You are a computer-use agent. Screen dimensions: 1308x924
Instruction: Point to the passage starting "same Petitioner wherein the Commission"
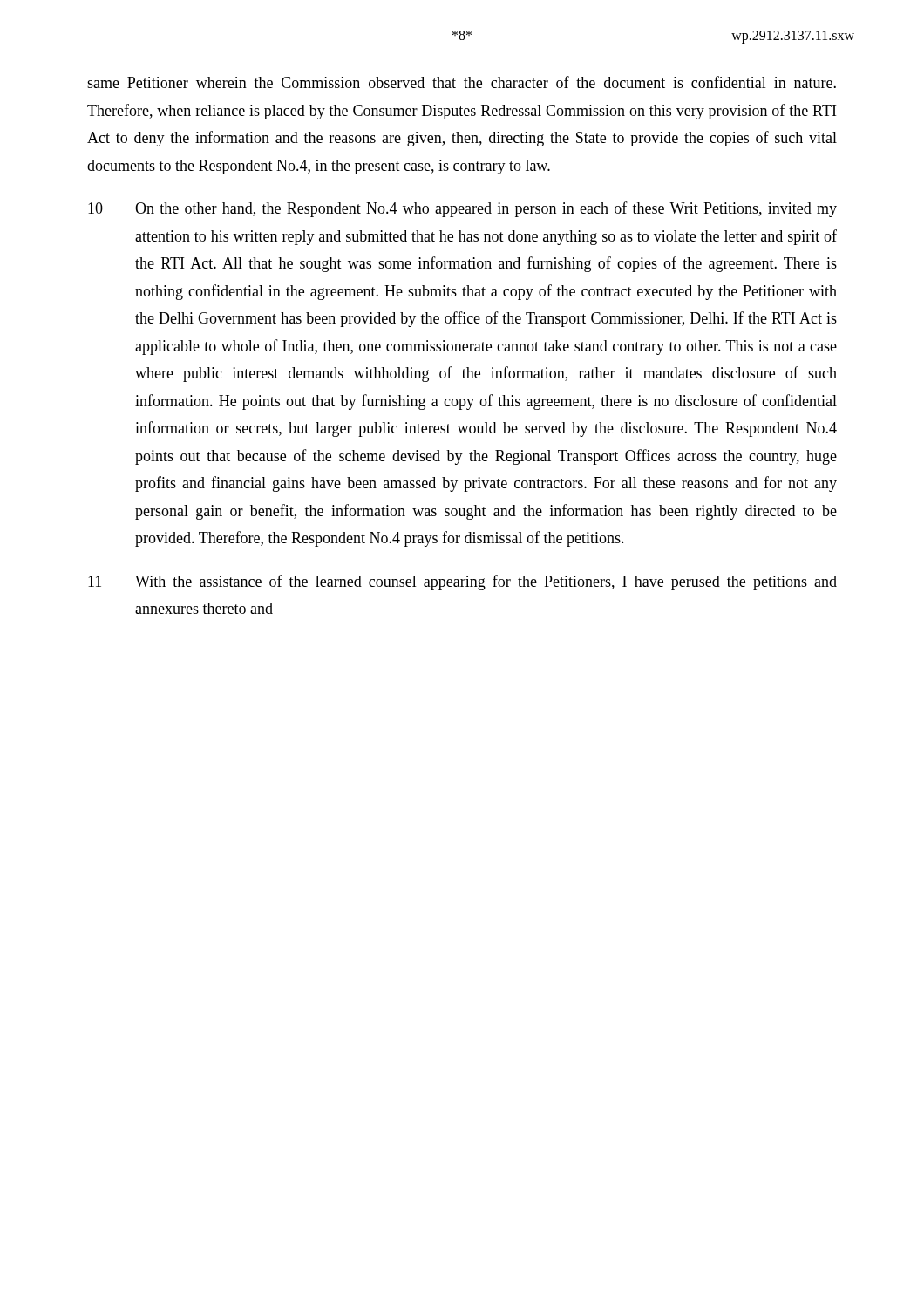coord(462,124)
